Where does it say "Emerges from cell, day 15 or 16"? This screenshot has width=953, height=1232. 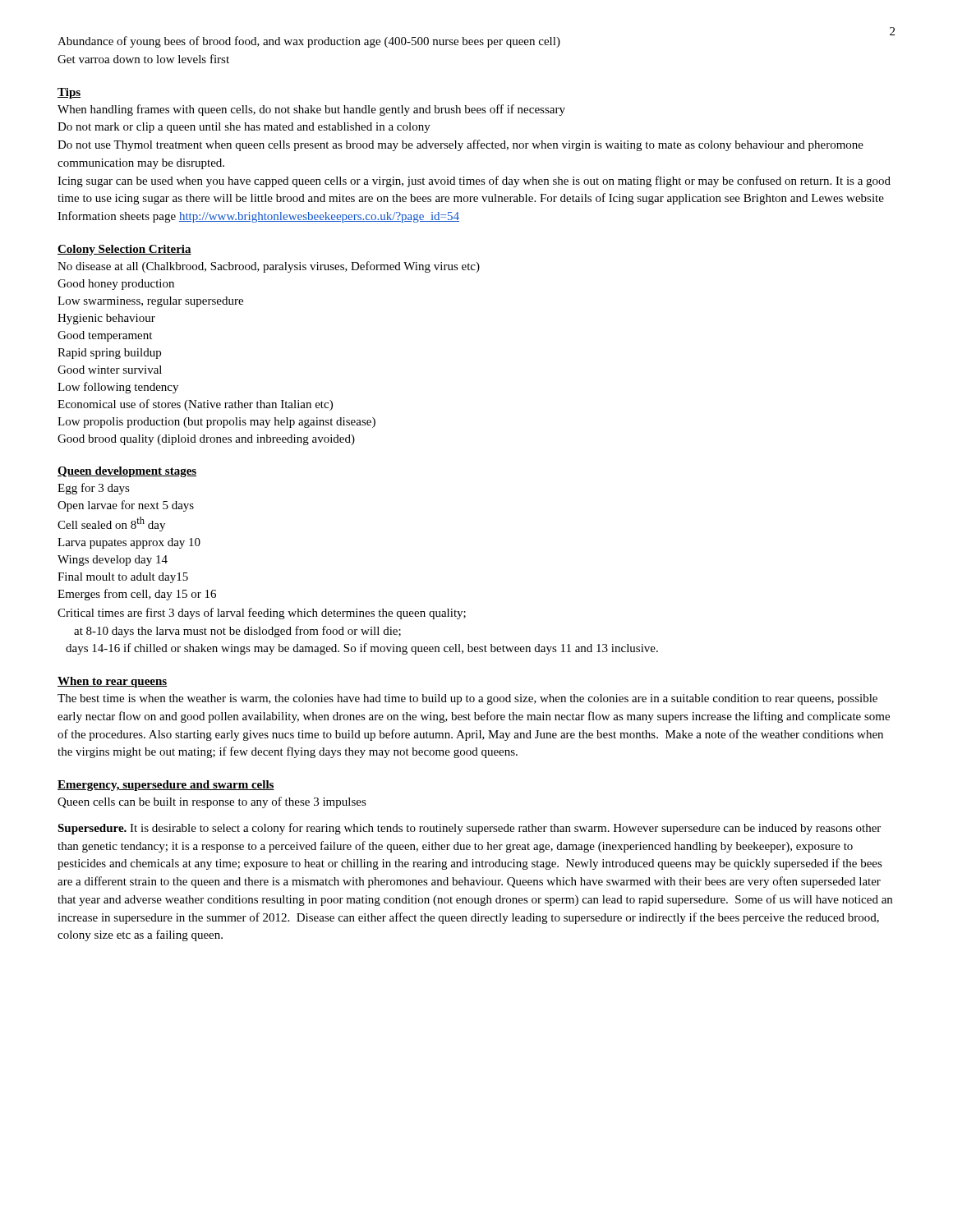137,594
